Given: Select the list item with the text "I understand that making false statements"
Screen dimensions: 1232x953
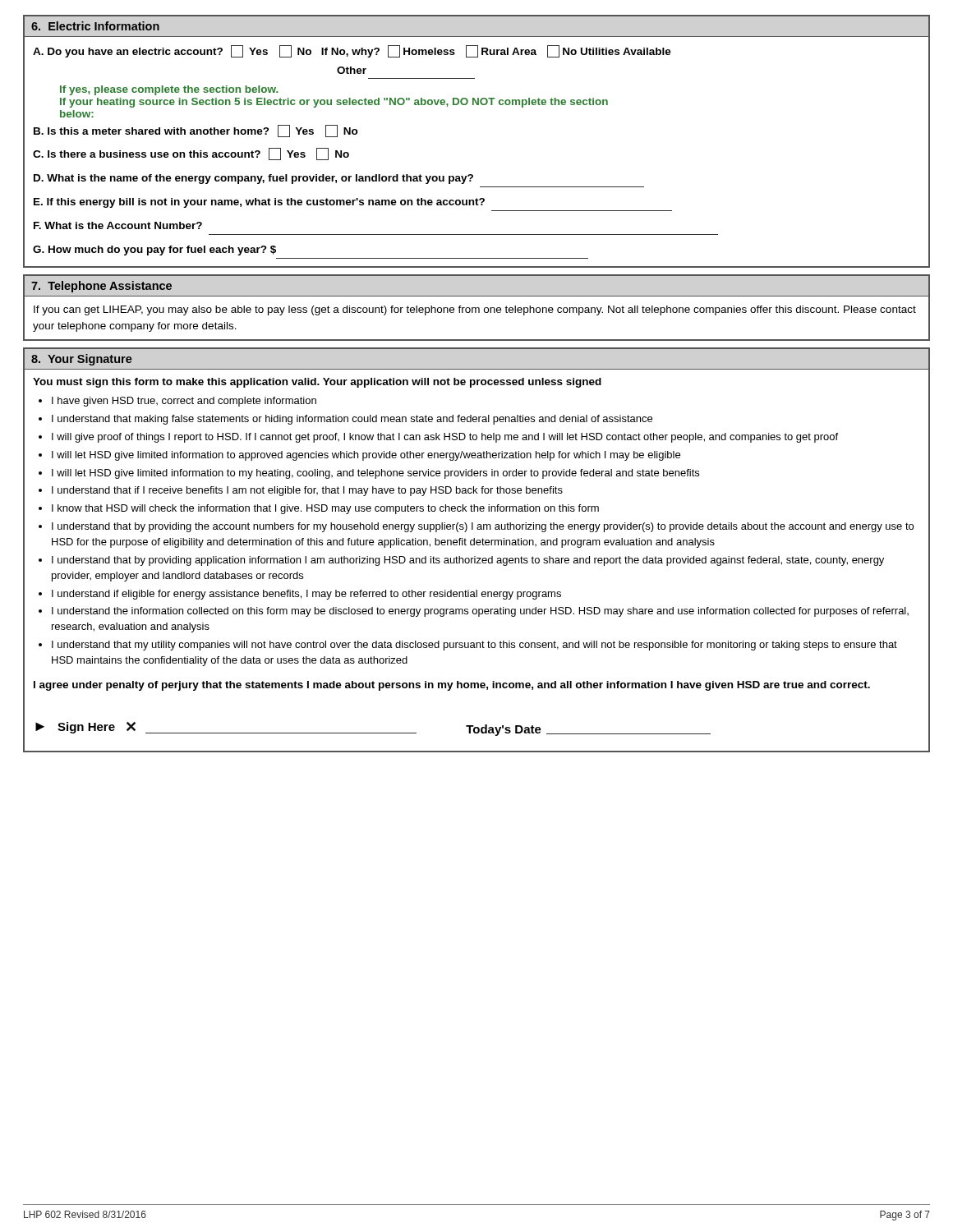Looking at the screenshot, I should pyautogui.click(x=352, y=419).
